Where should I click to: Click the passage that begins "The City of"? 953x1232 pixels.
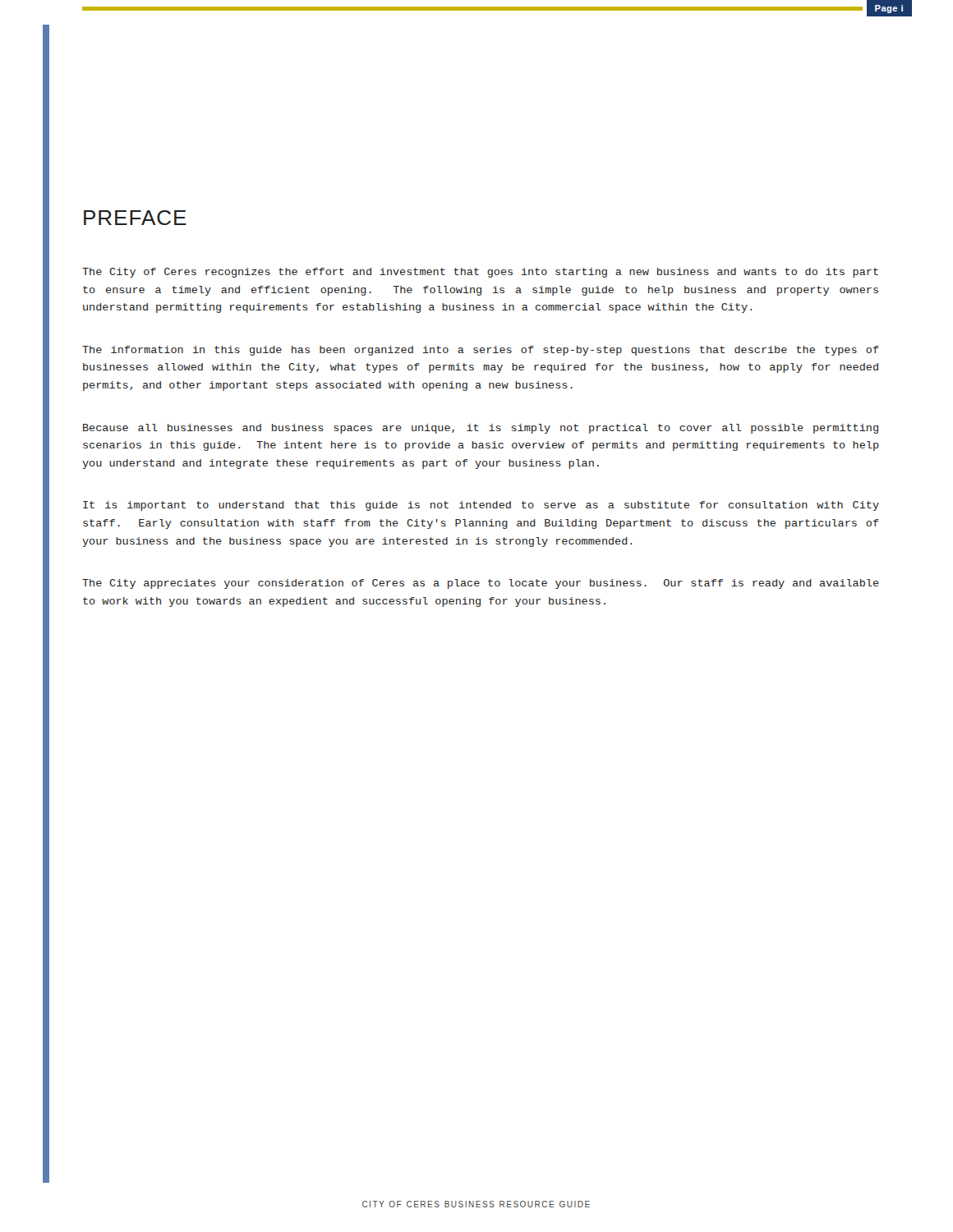tap(481, 290)
